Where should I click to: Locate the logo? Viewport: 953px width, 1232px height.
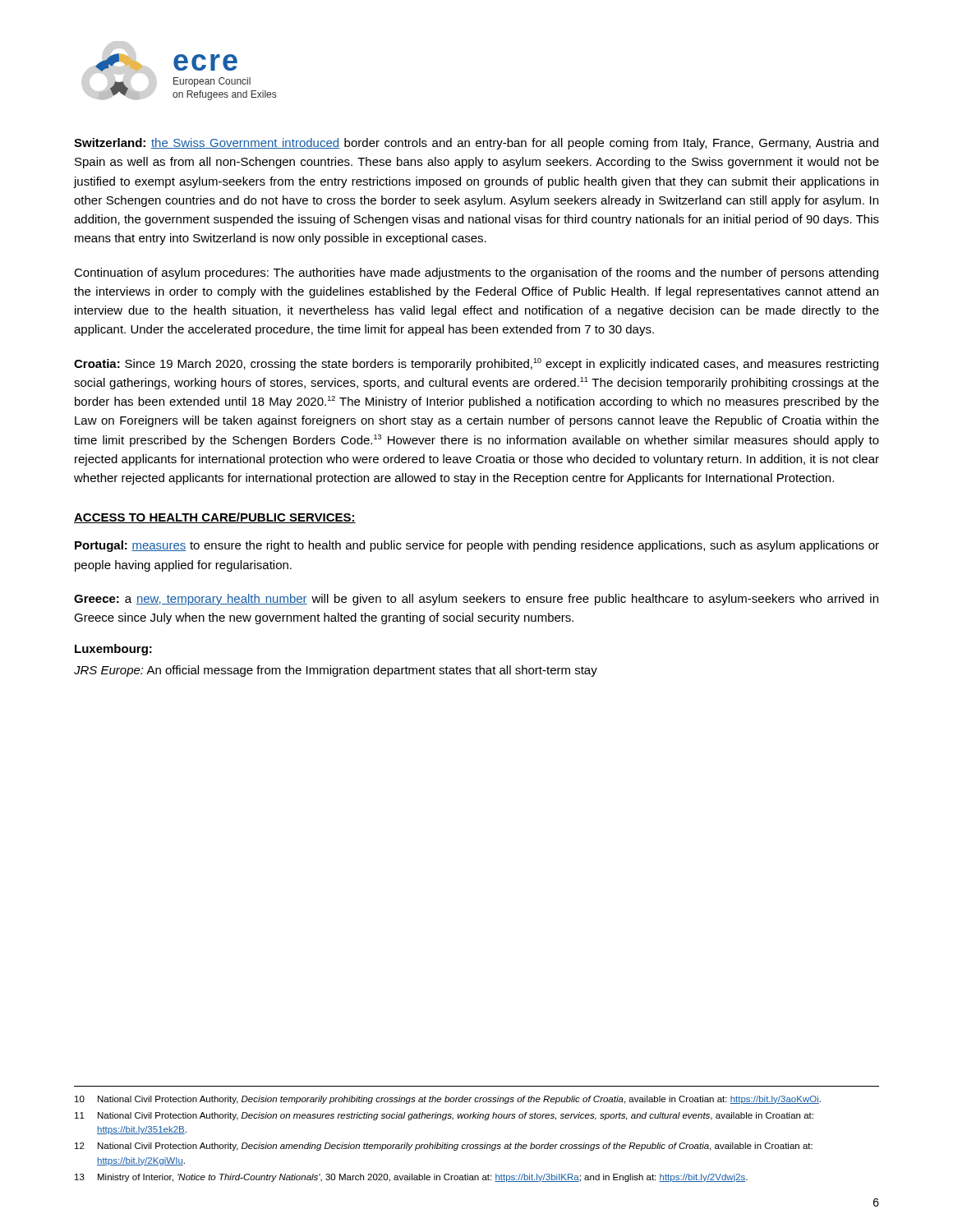click(x=476, y=74)
